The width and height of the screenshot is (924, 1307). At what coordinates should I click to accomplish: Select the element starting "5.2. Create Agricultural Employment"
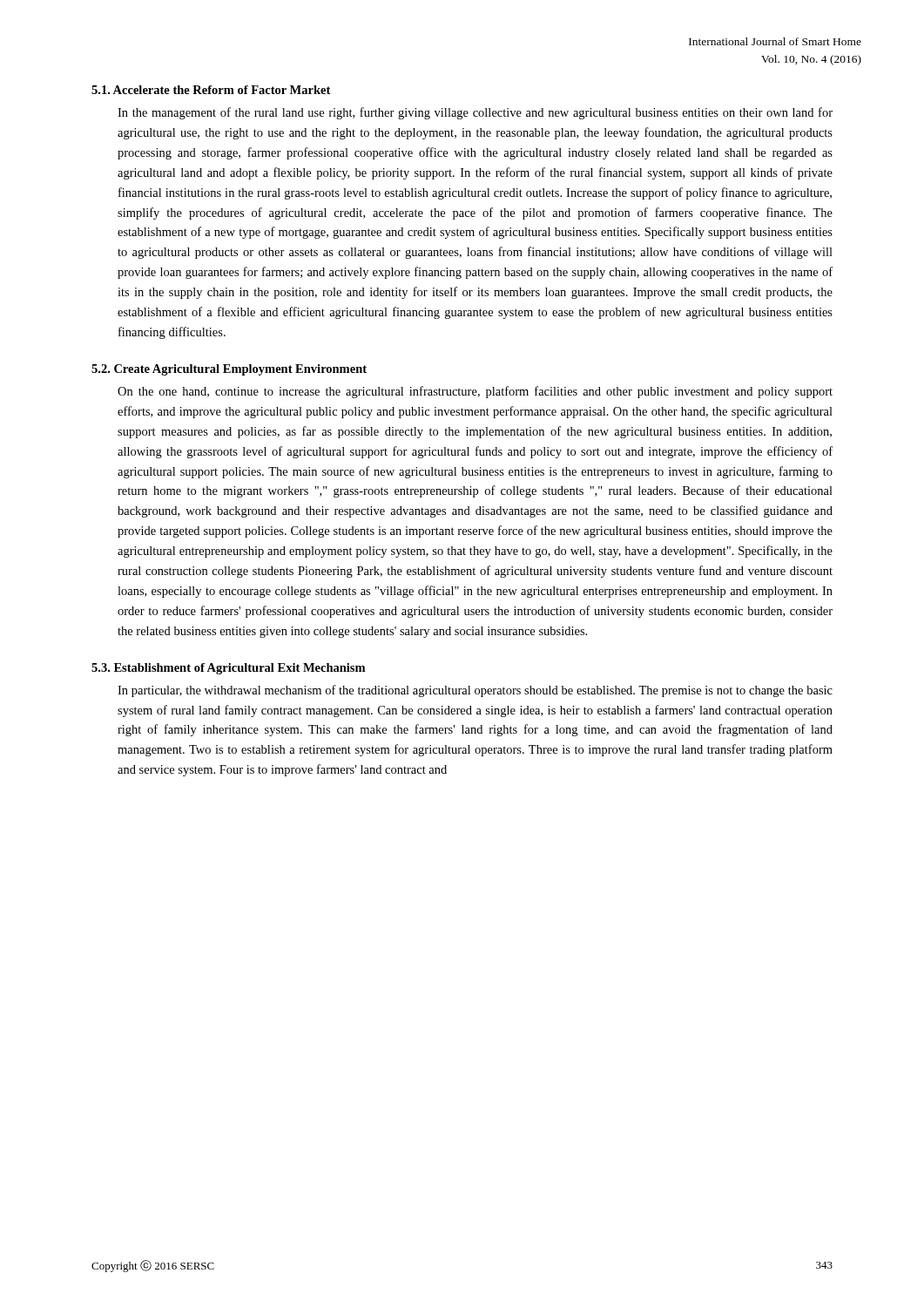(x=229, y=368)
